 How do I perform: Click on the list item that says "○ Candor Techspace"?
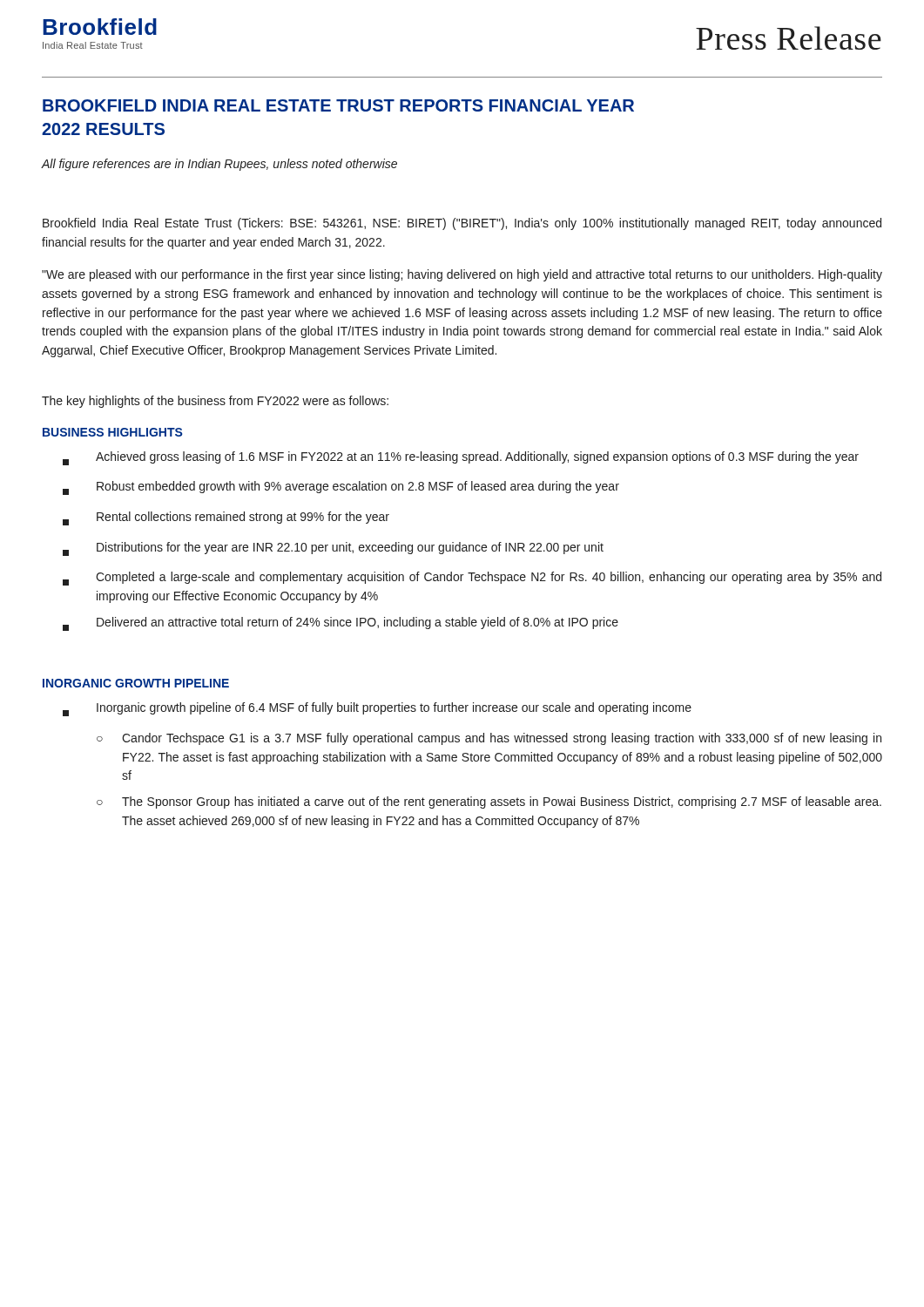click(489, 758)
